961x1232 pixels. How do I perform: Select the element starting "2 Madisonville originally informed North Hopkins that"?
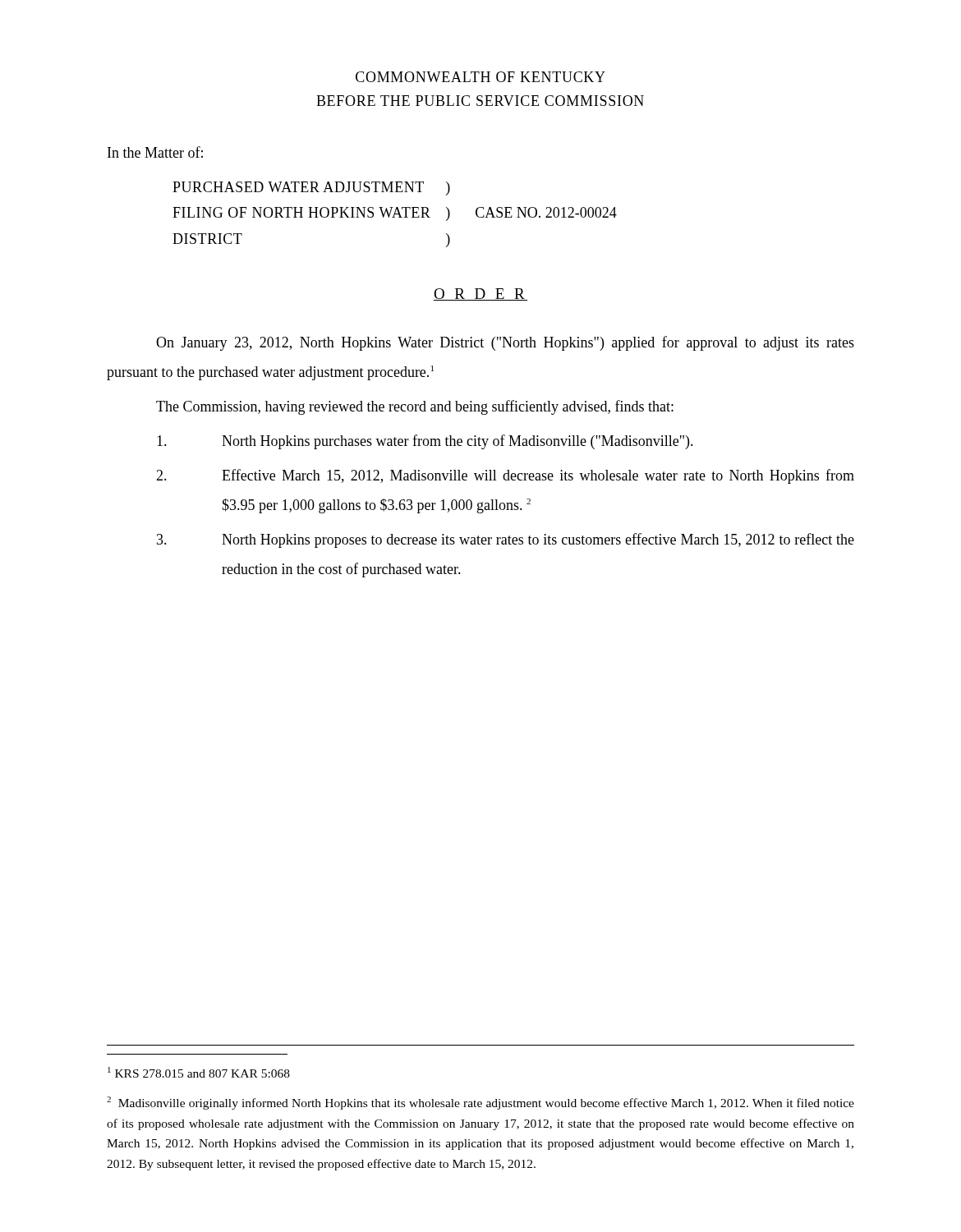pyautogui.click(x=480, y=1132)
